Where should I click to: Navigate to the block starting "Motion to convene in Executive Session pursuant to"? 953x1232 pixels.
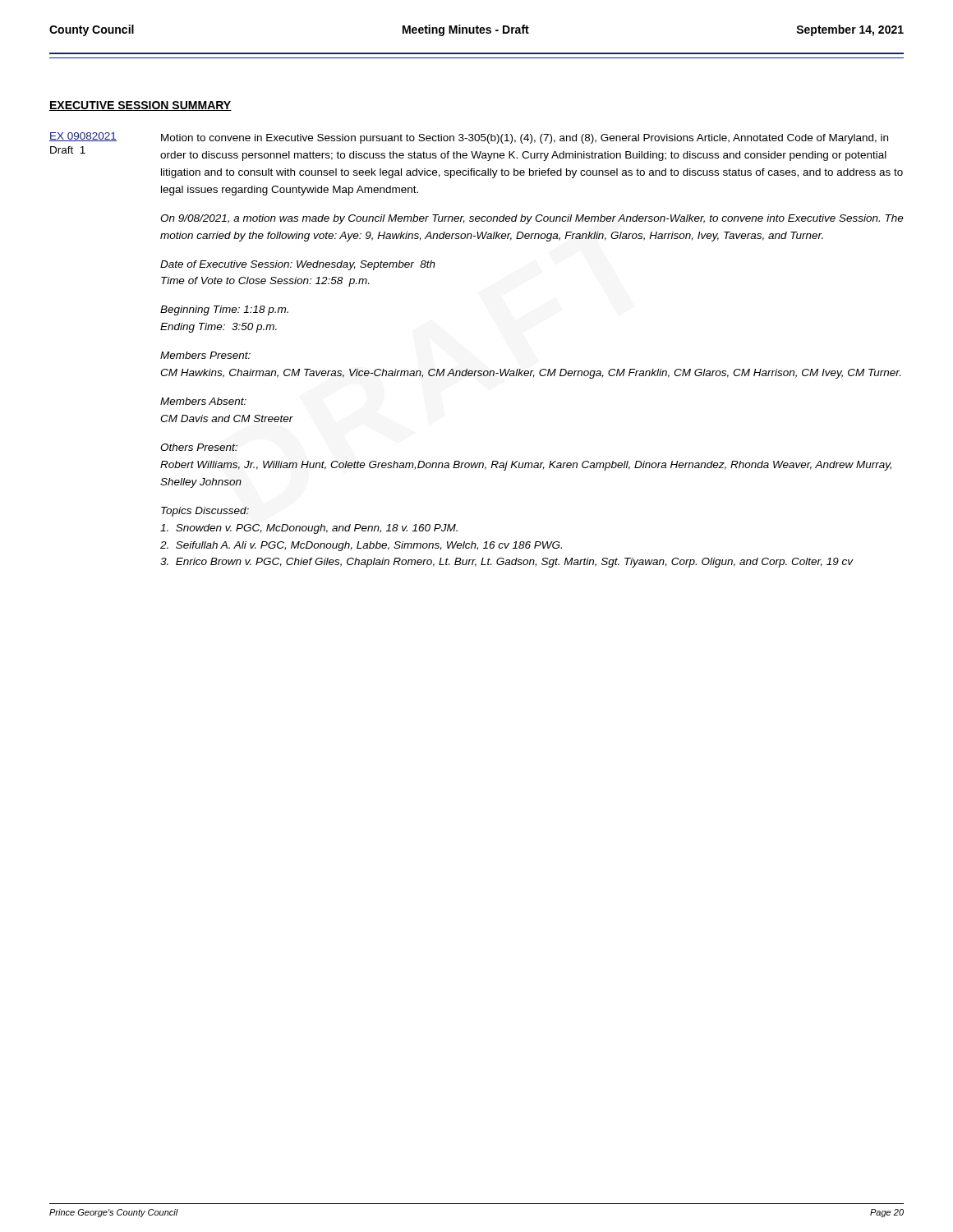[x=525, y=139]
